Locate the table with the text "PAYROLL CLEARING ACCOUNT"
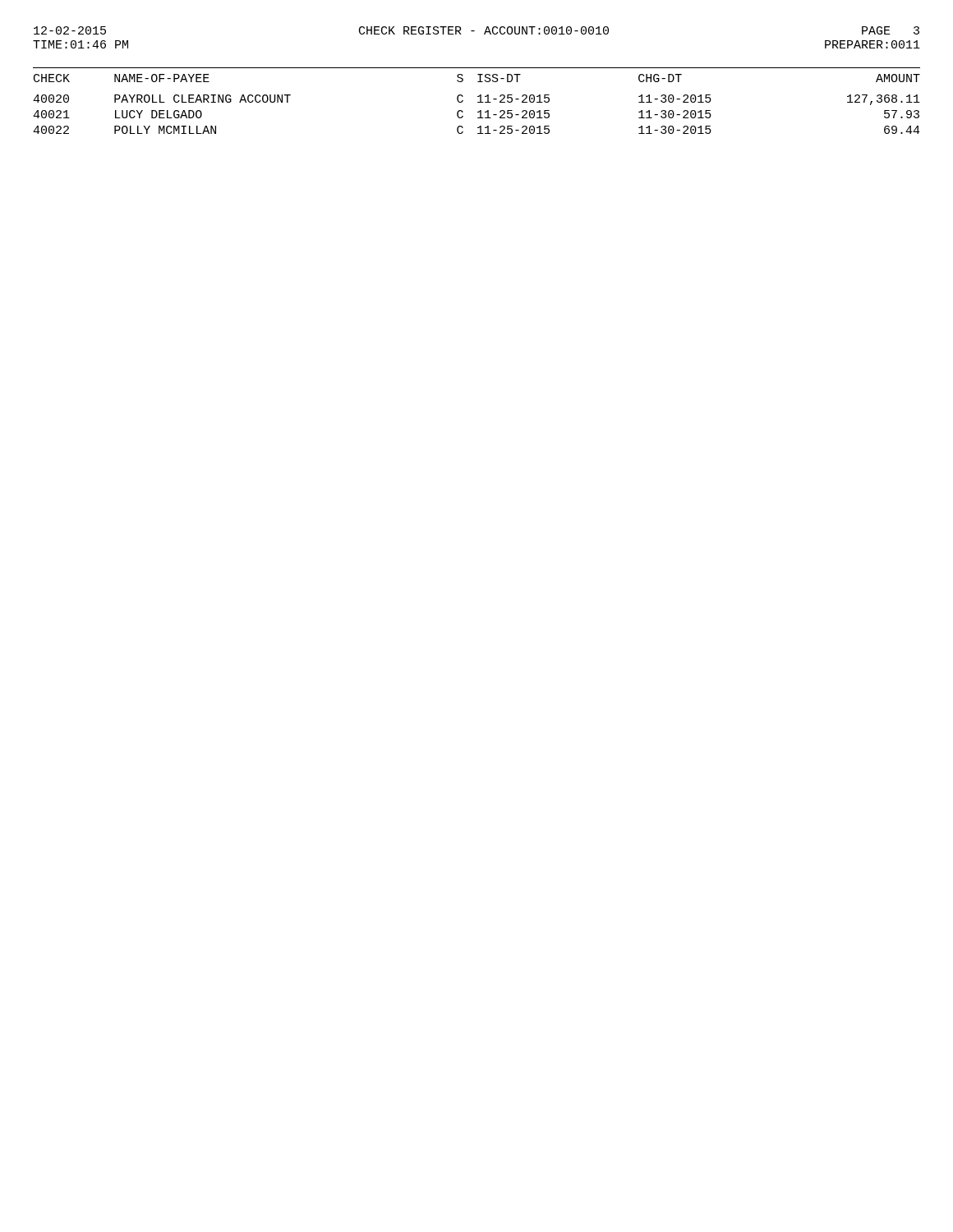Image resolution: width=953 pixels, height=1232 pixels. (476, 106)
